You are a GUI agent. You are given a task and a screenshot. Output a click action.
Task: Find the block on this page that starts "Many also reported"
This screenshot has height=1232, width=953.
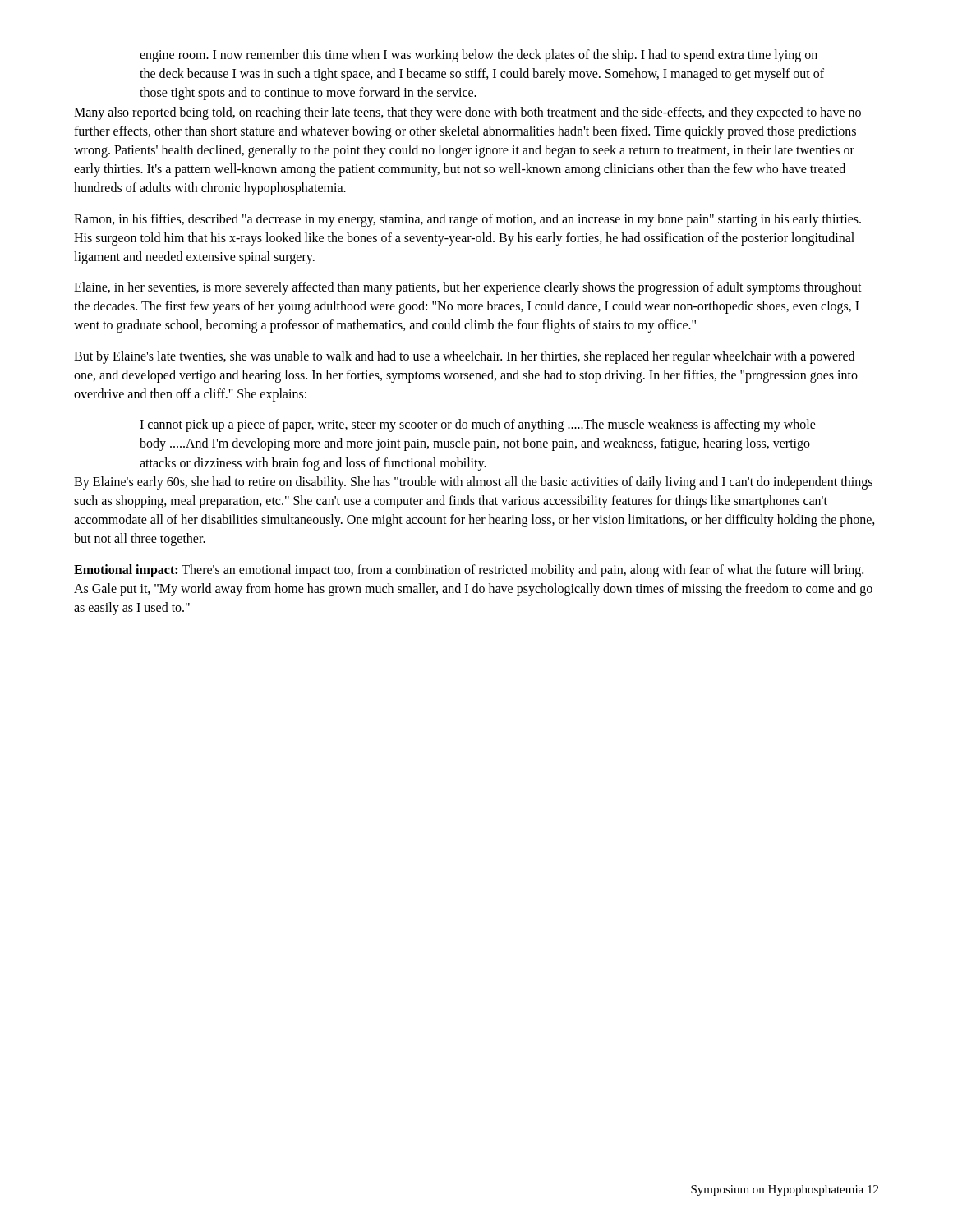coord(476,150)
